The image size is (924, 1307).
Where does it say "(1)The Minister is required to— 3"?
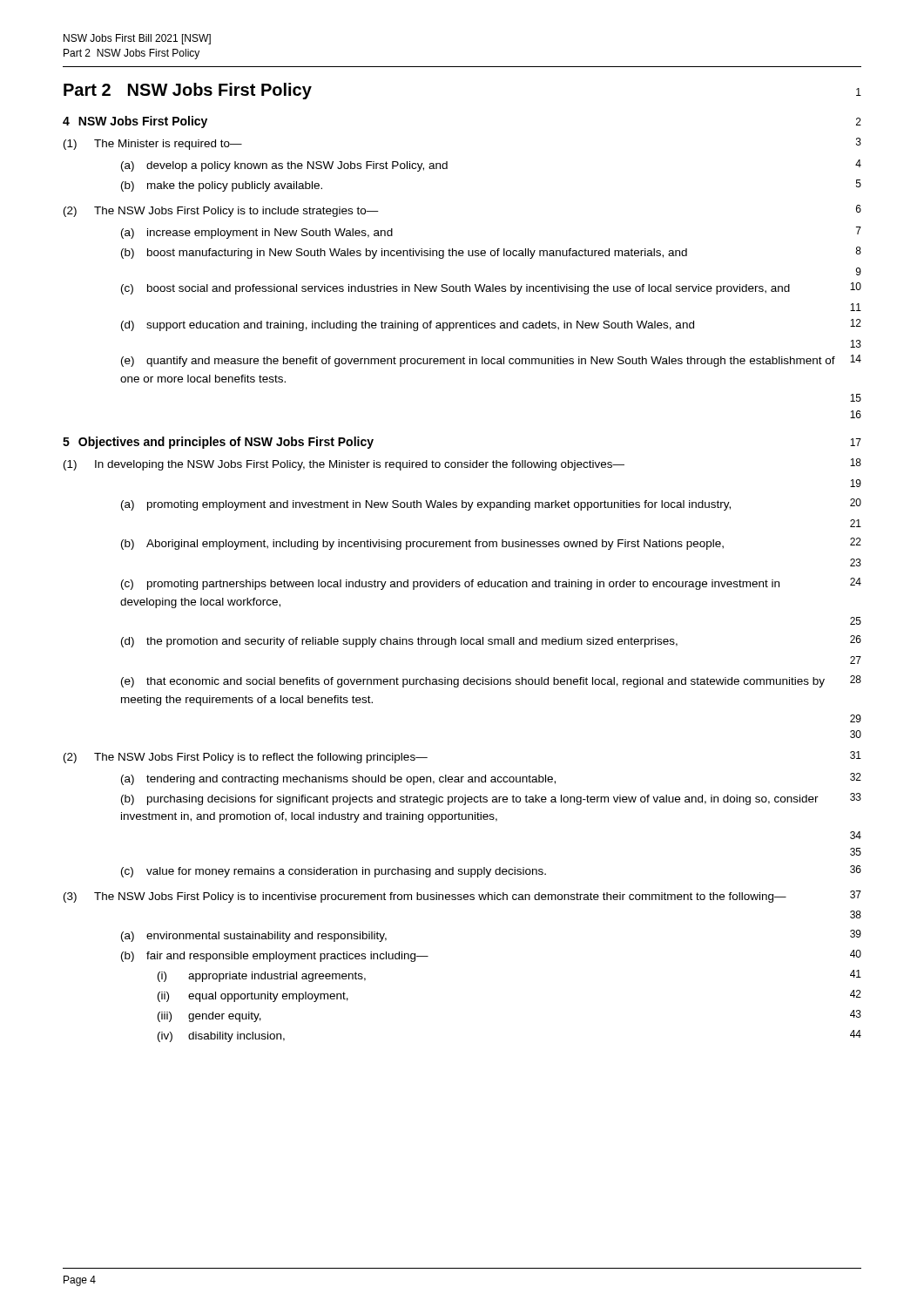(167, 143)
